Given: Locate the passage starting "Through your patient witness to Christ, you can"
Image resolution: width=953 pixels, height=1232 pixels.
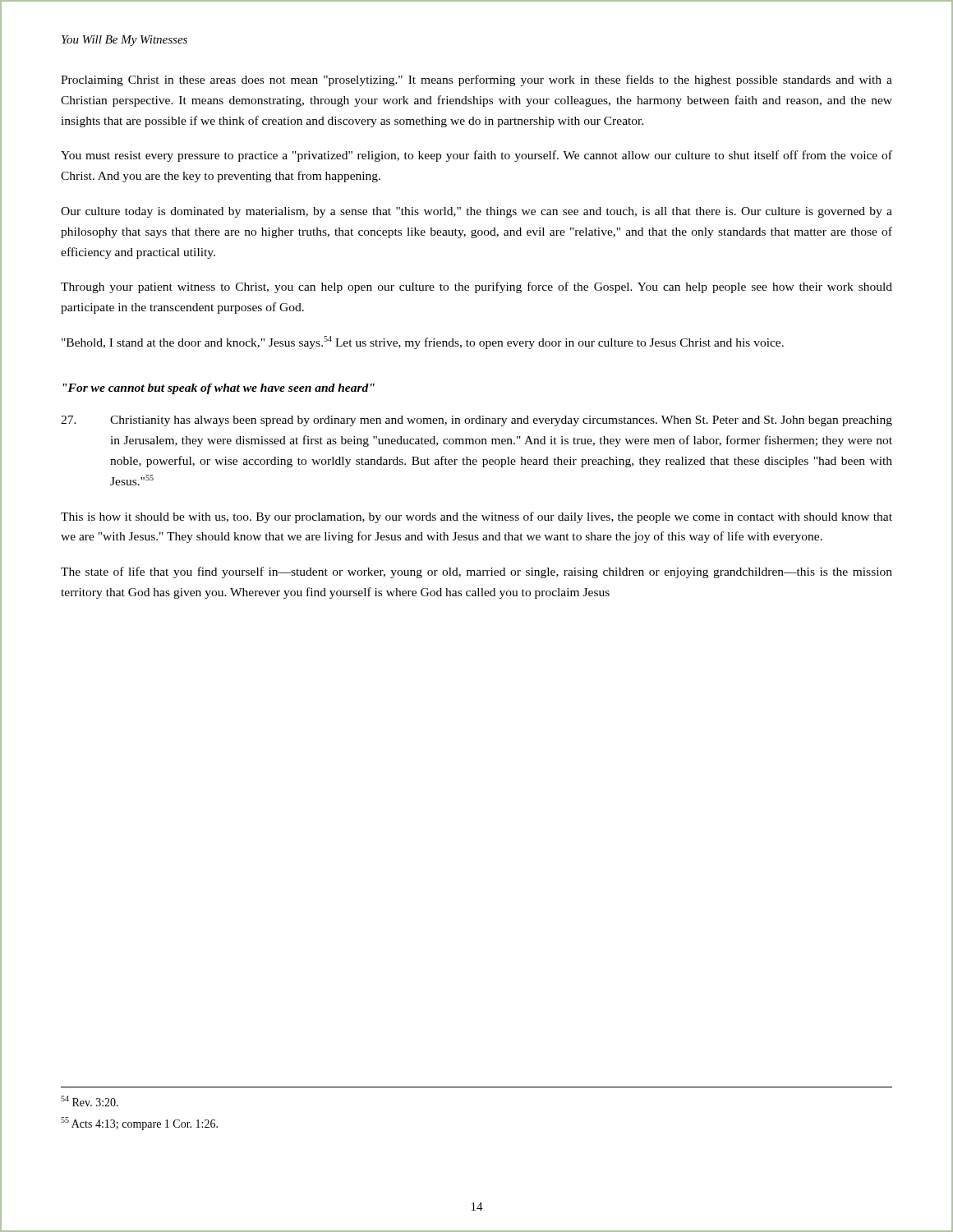Looking at the screenshot, I should [x=476, y=297].
